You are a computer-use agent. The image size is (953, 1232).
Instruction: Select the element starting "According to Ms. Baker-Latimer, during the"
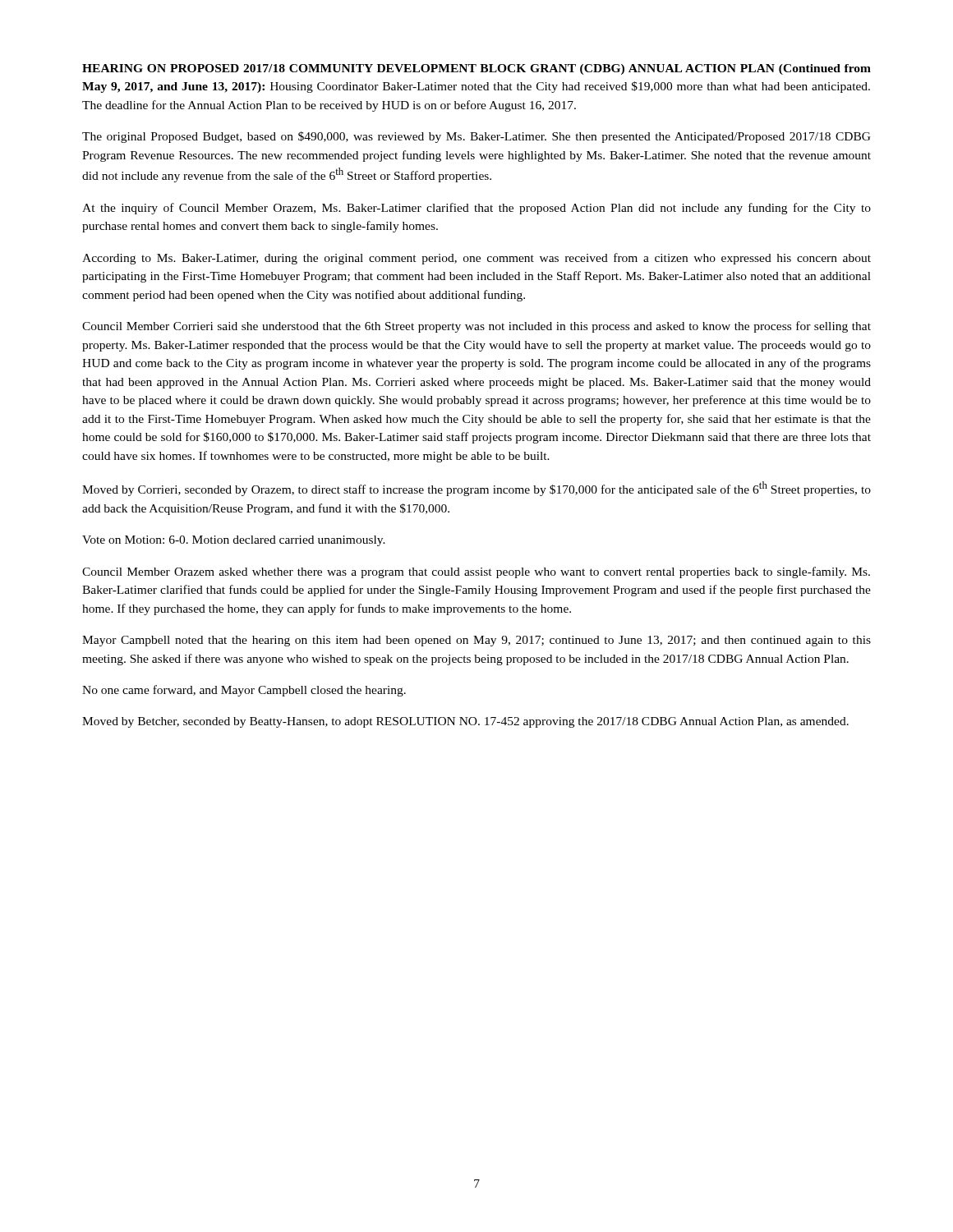click(476, 276)
